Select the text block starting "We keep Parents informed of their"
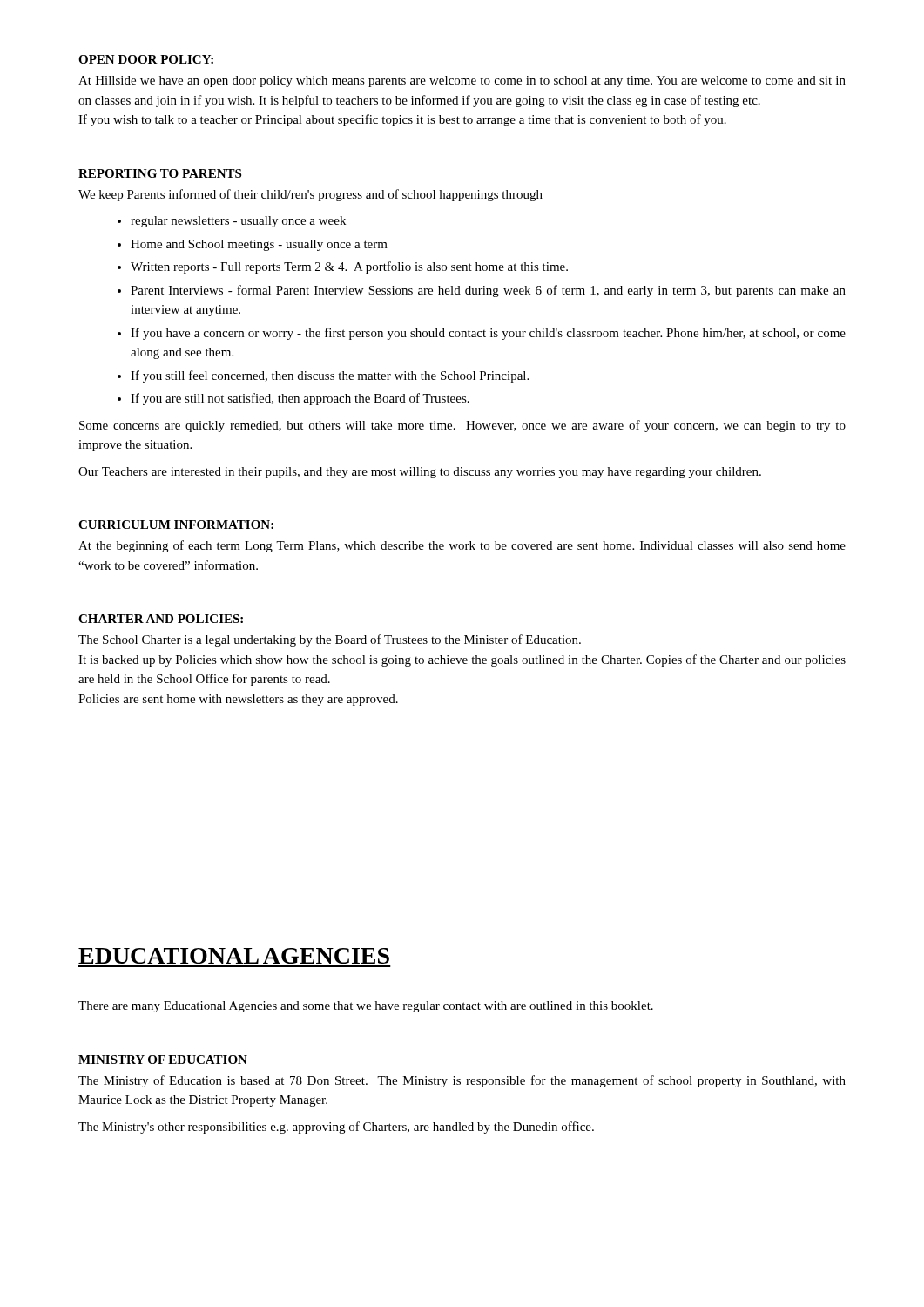Screen dimensions: 1307x924 310,194
